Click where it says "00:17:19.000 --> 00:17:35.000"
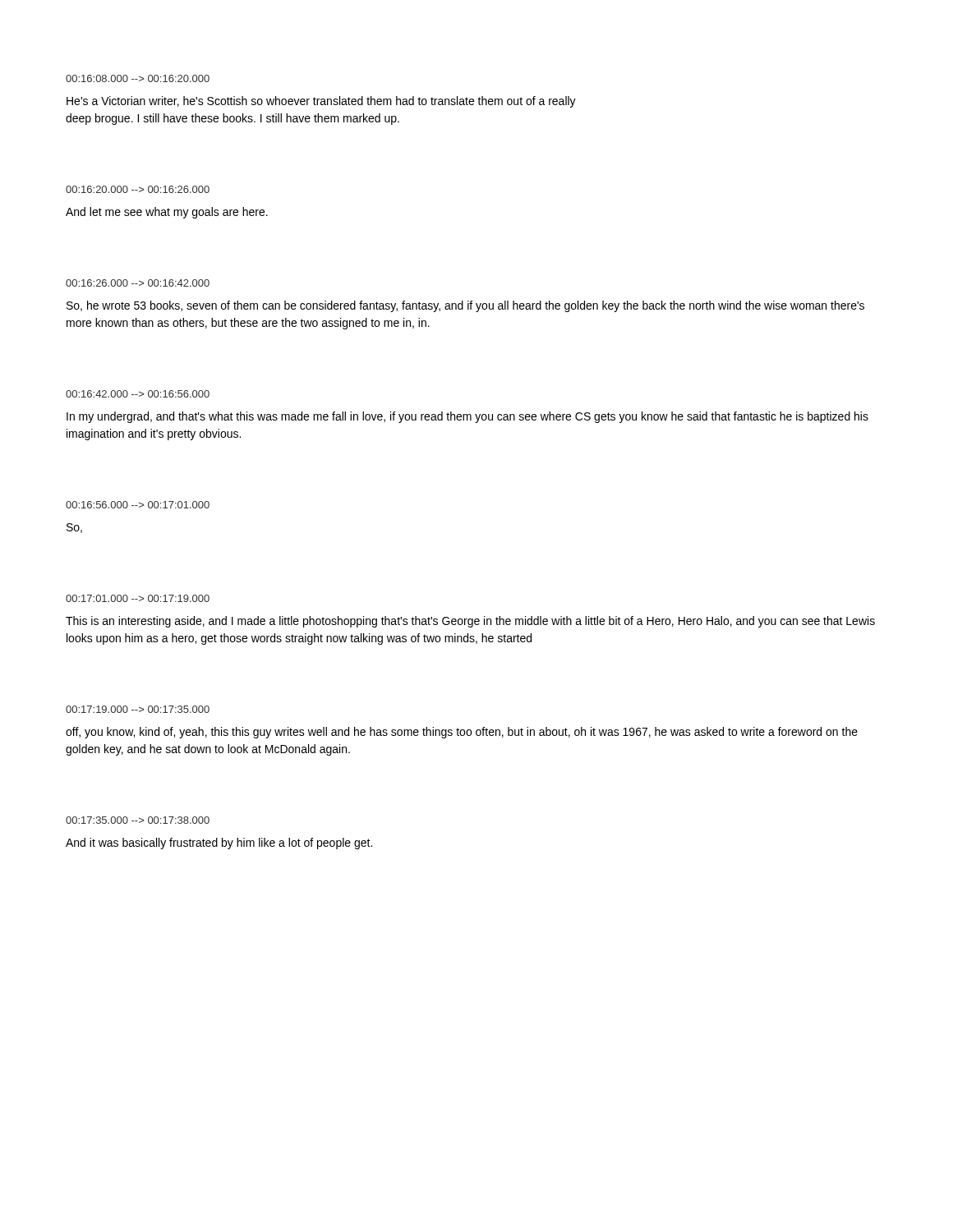 point(138,709)
